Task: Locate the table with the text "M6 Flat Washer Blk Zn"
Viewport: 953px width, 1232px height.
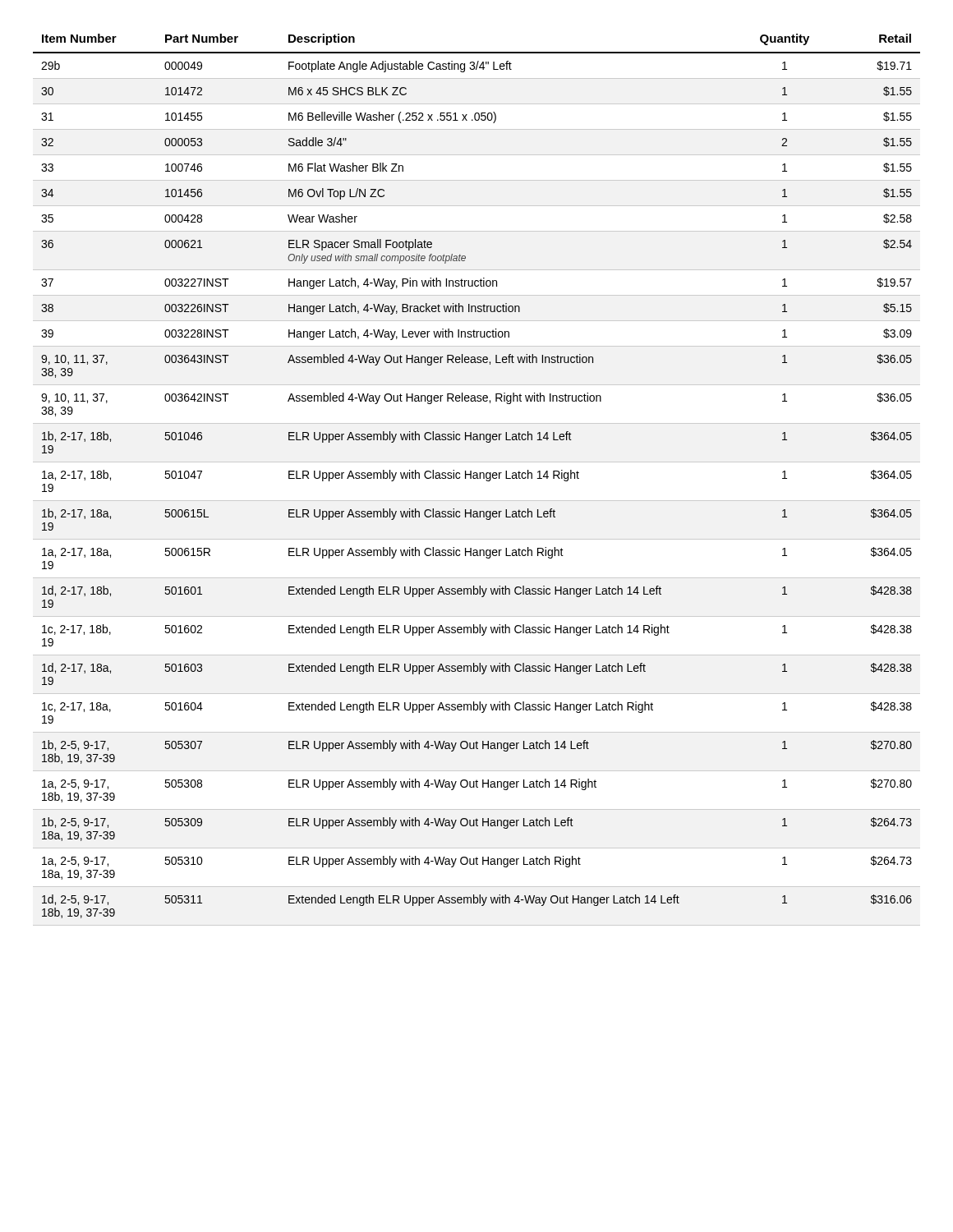Action: [x=476, y=475]
